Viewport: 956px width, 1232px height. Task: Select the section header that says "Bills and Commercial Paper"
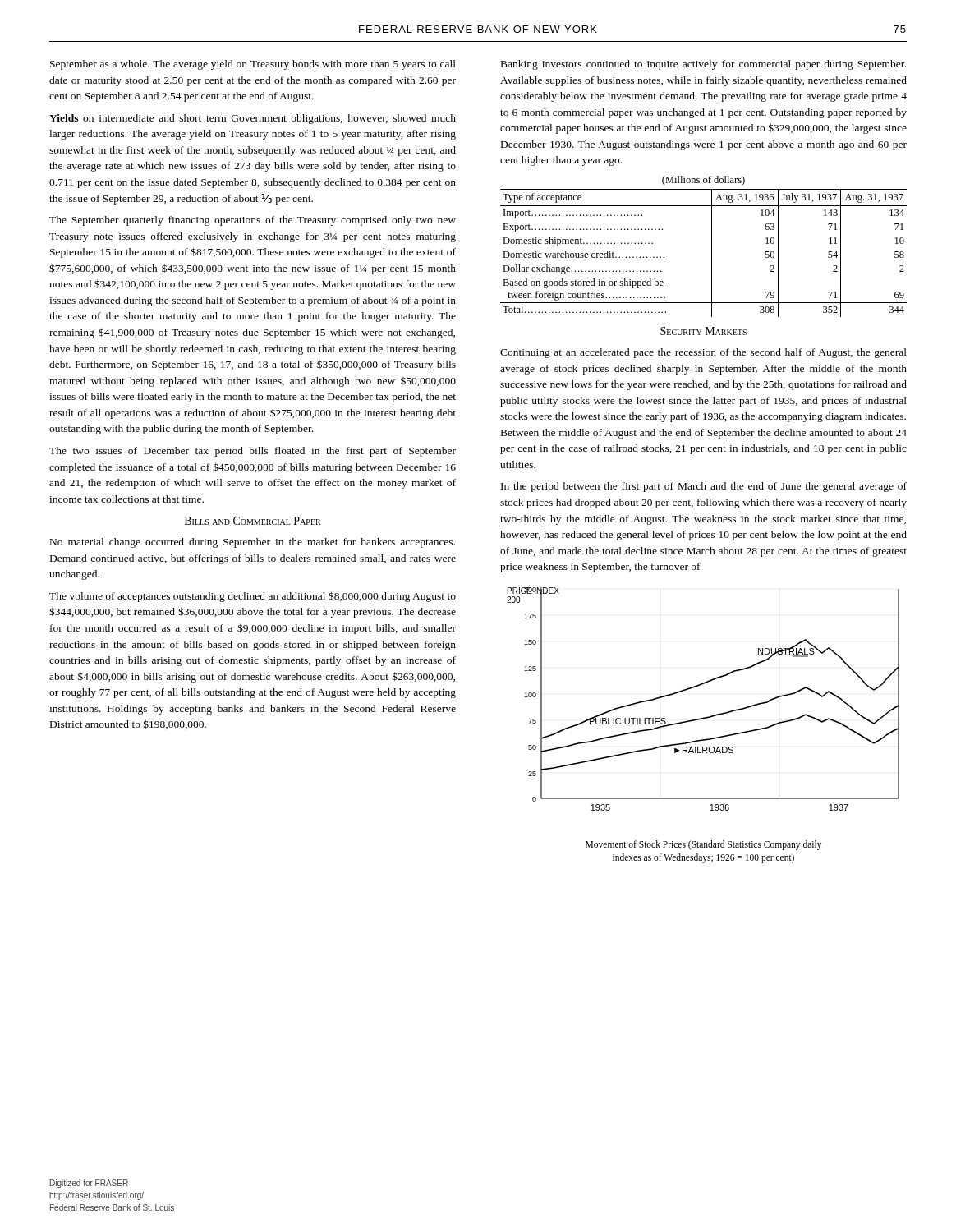click(x=253, y=521)
